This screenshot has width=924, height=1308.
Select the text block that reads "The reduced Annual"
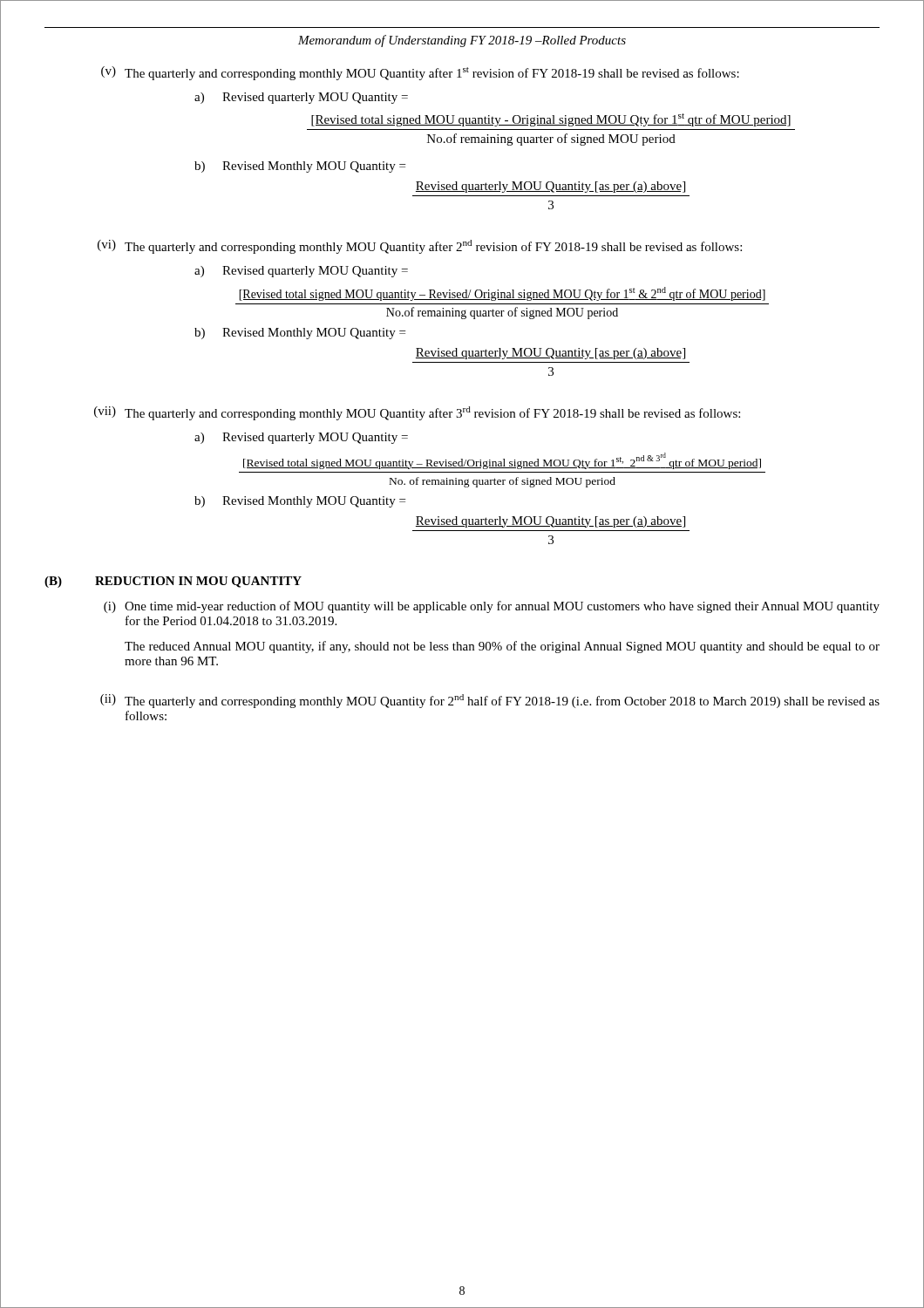[x=502, y=653]
